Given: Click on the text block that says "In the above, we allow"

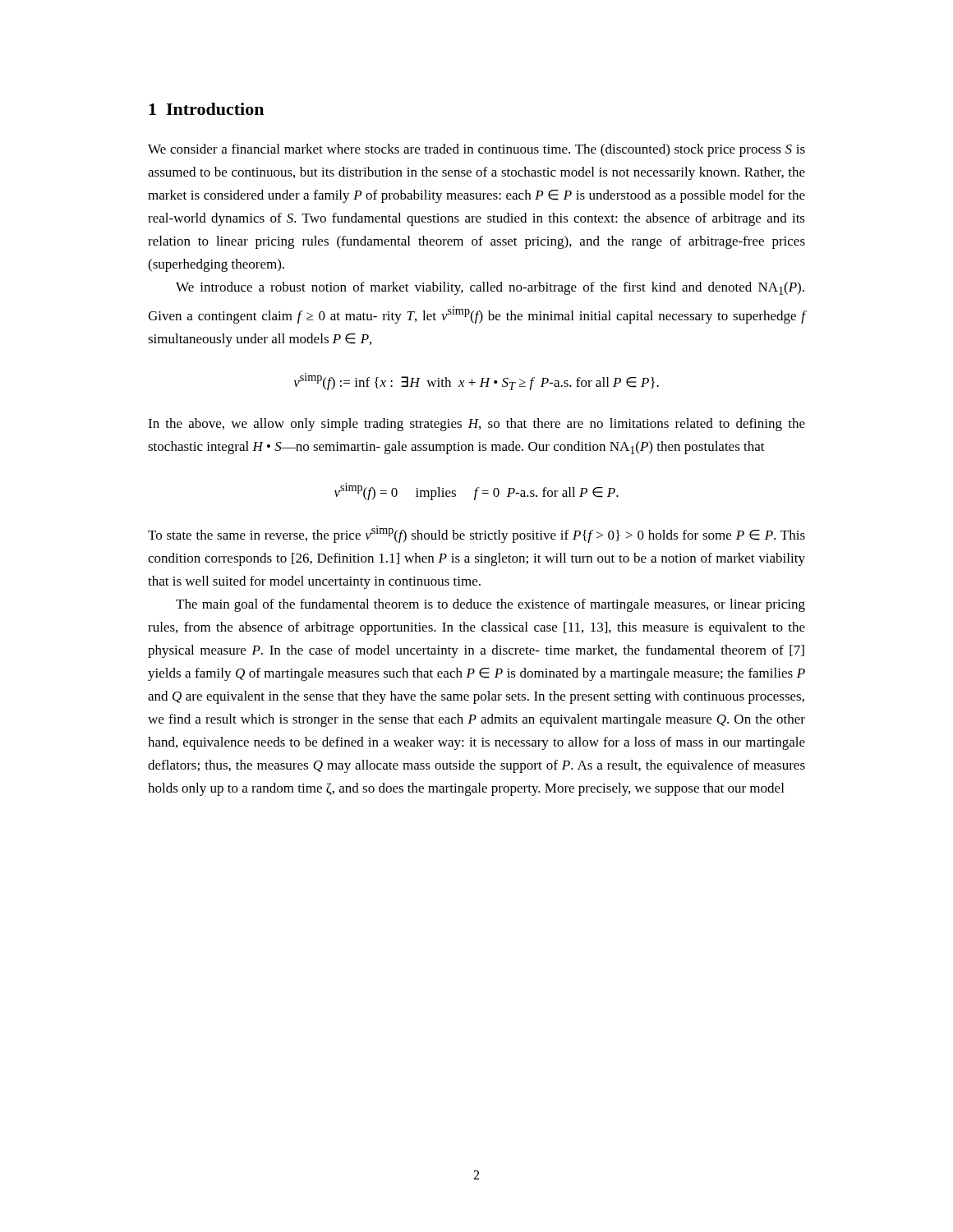Looking at the screenshot, I should 476,436.
